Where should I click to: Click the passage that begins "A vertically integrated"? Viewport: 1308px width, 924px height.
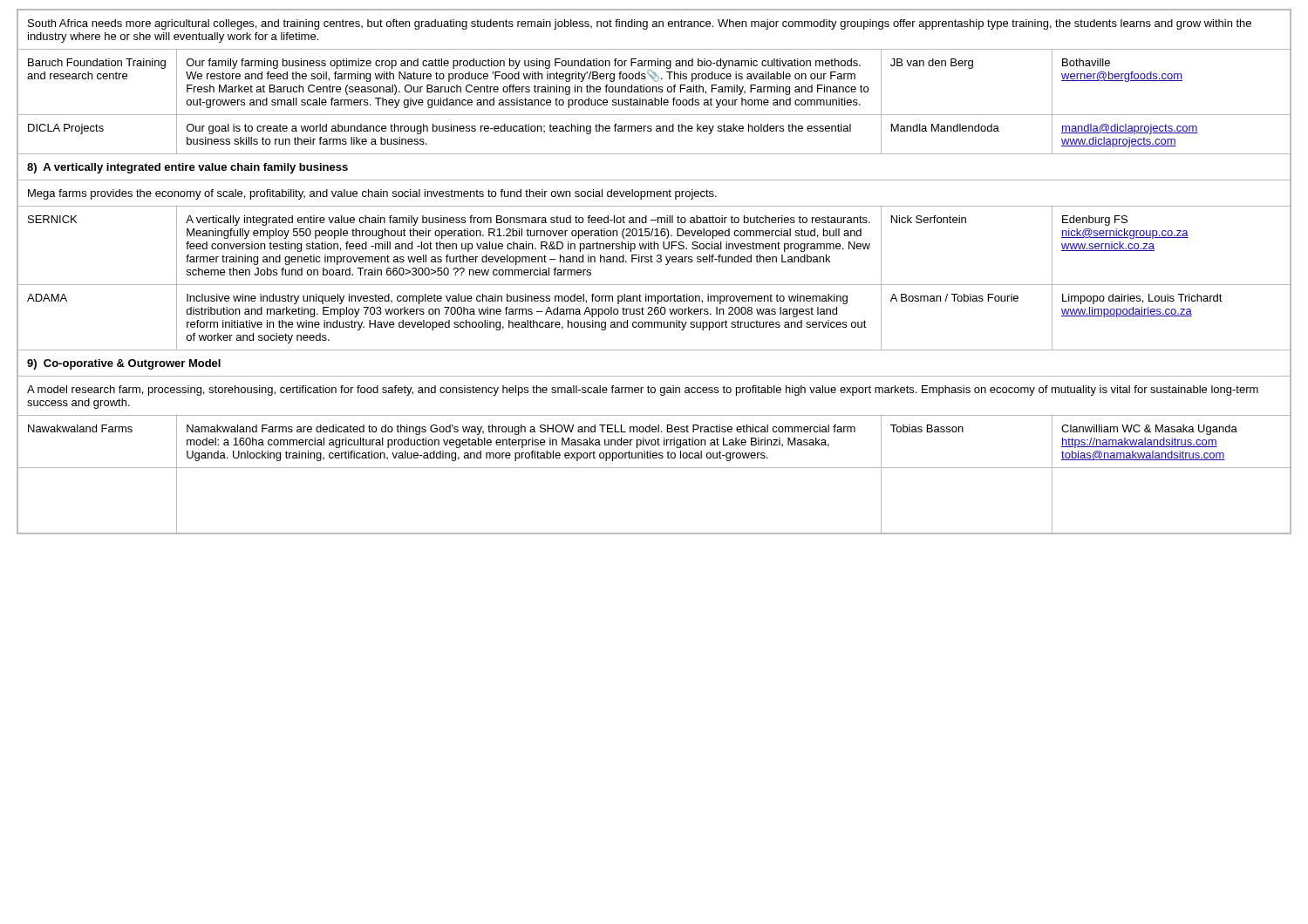pos(528,245)
